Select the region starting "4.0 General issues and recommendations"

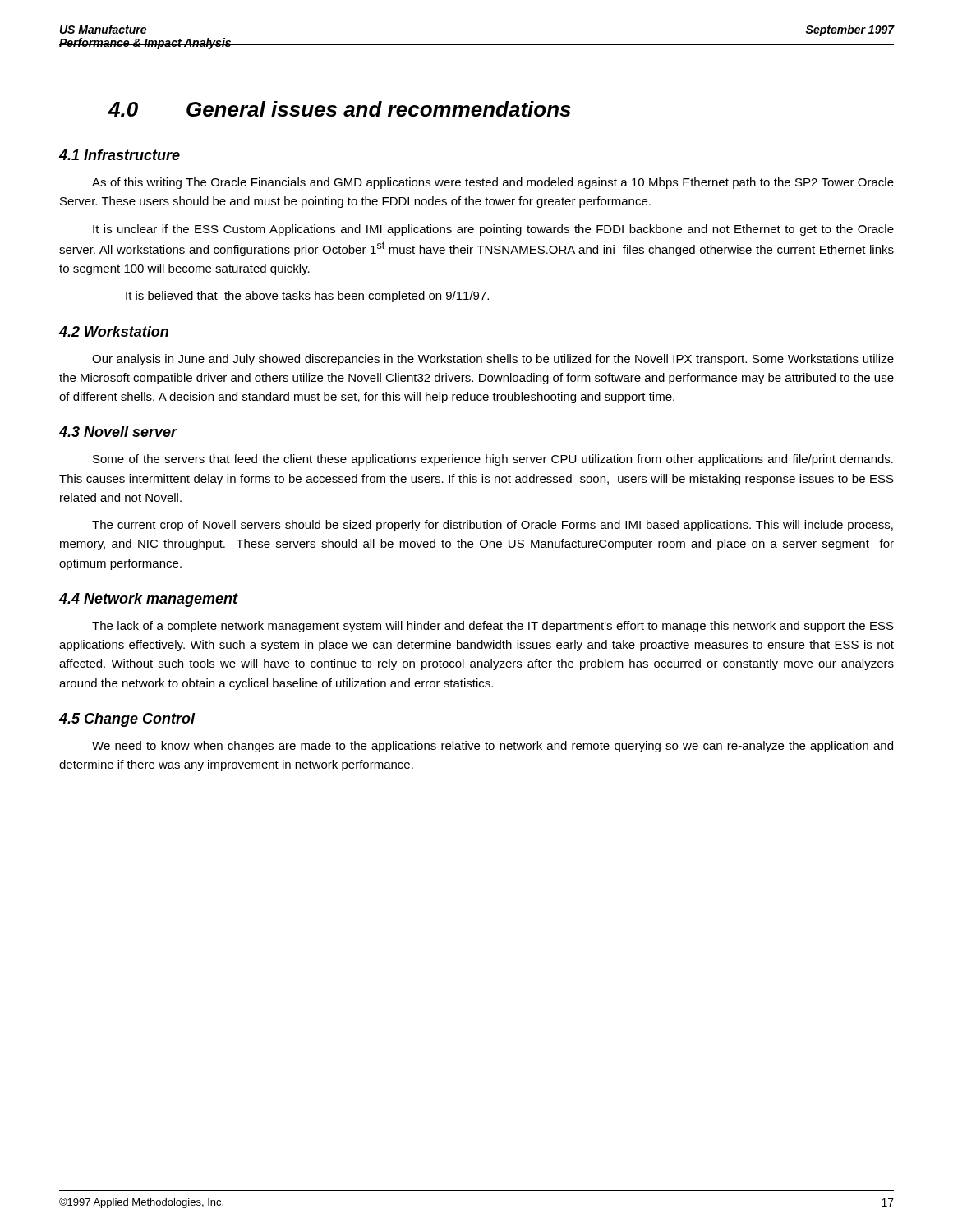coord(340,109)
